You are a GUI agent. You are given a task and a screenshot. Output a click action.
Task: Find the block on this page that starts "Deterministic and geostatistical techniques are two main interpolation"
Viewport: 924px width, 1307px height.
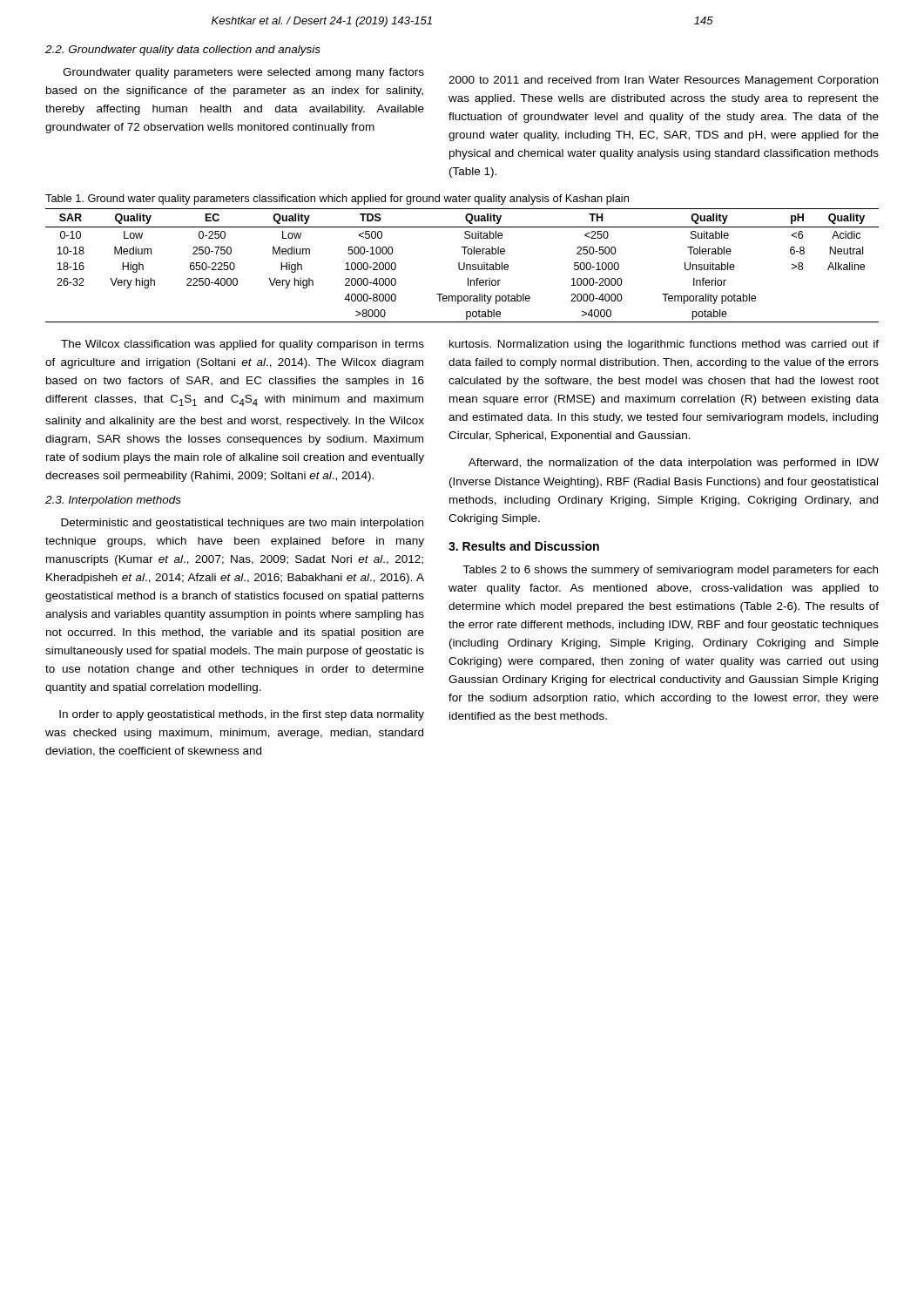coord(235,605)
